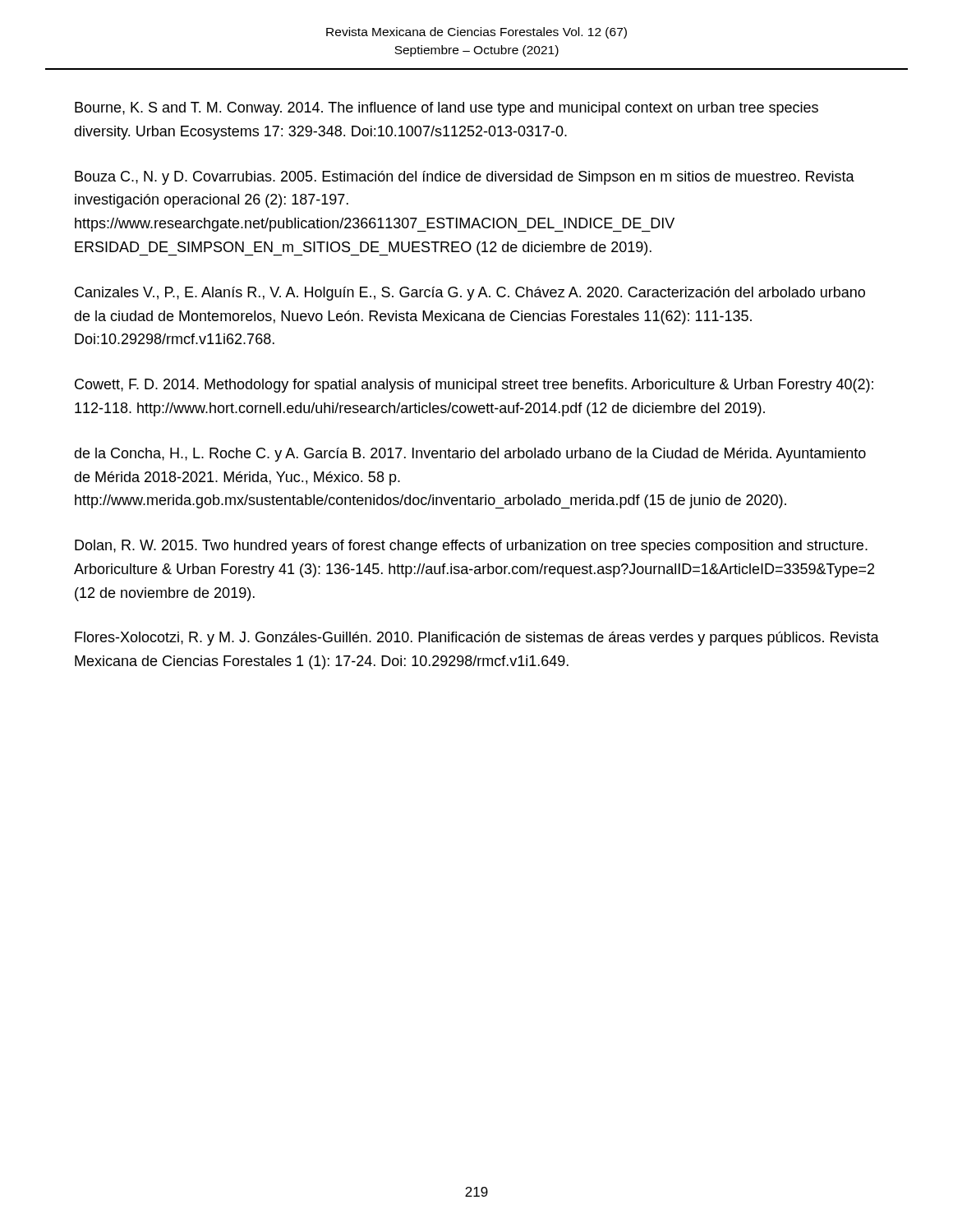The height and width of the screenshot is (1232, 953).
Task: Navigate to the text starting "Bourne, K. S and T."
Action: (x=446, y=119)
